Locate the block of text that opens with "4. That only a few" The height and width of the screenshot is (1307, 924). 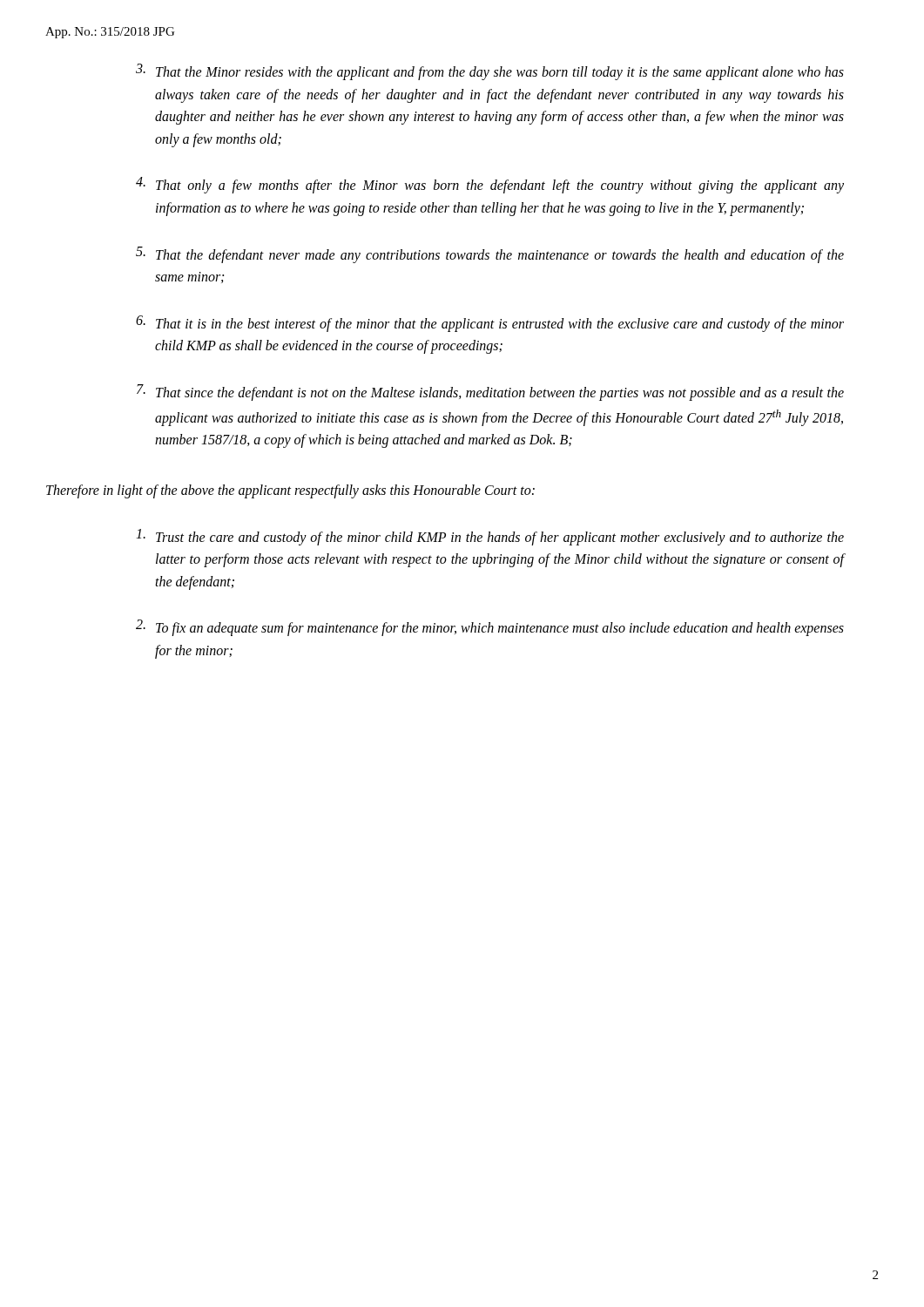(x=479, y=197)
